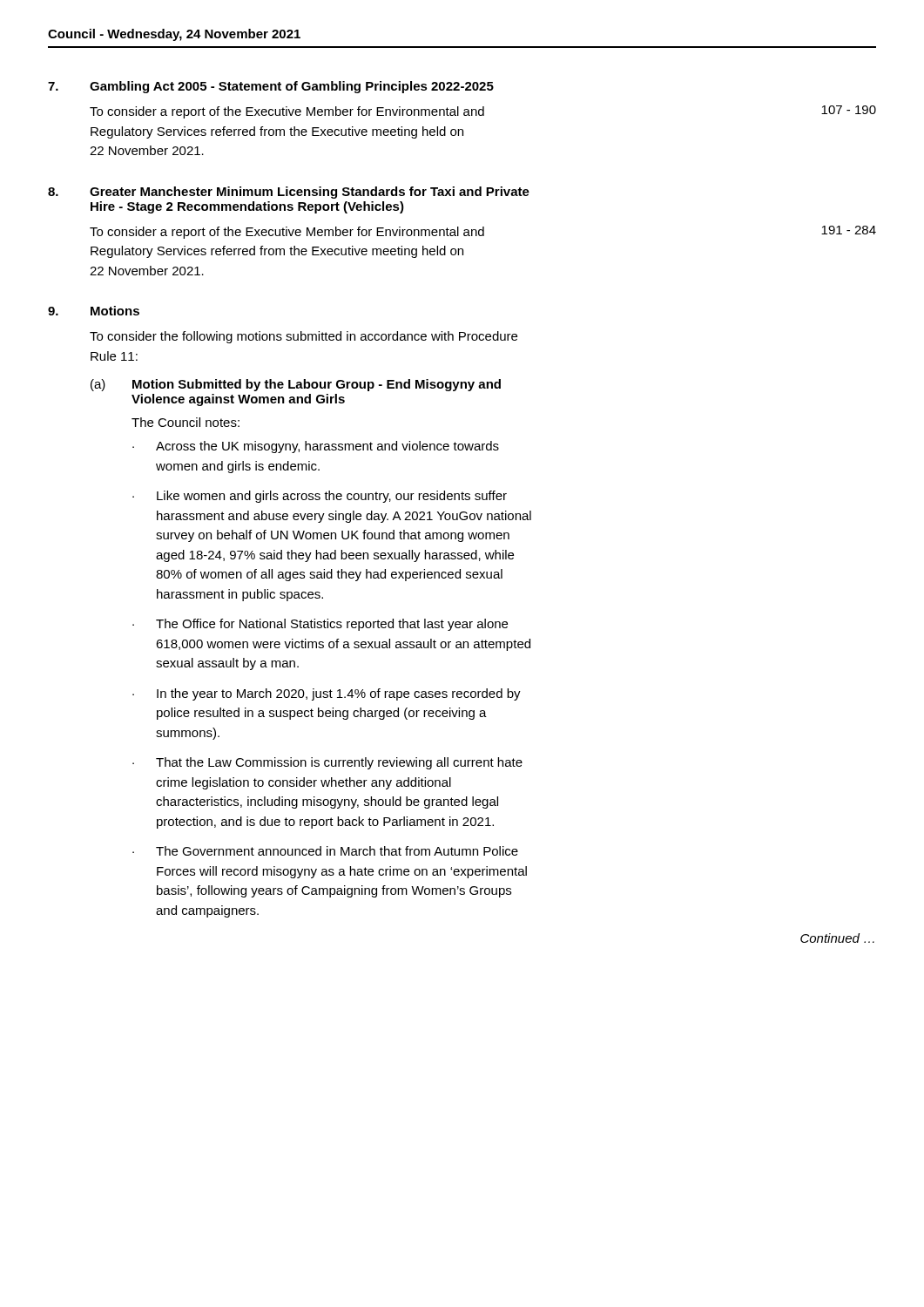Select the passage starting "Continued …"
The width and height of the screenshot is (924, 1307).
point(837,938)
